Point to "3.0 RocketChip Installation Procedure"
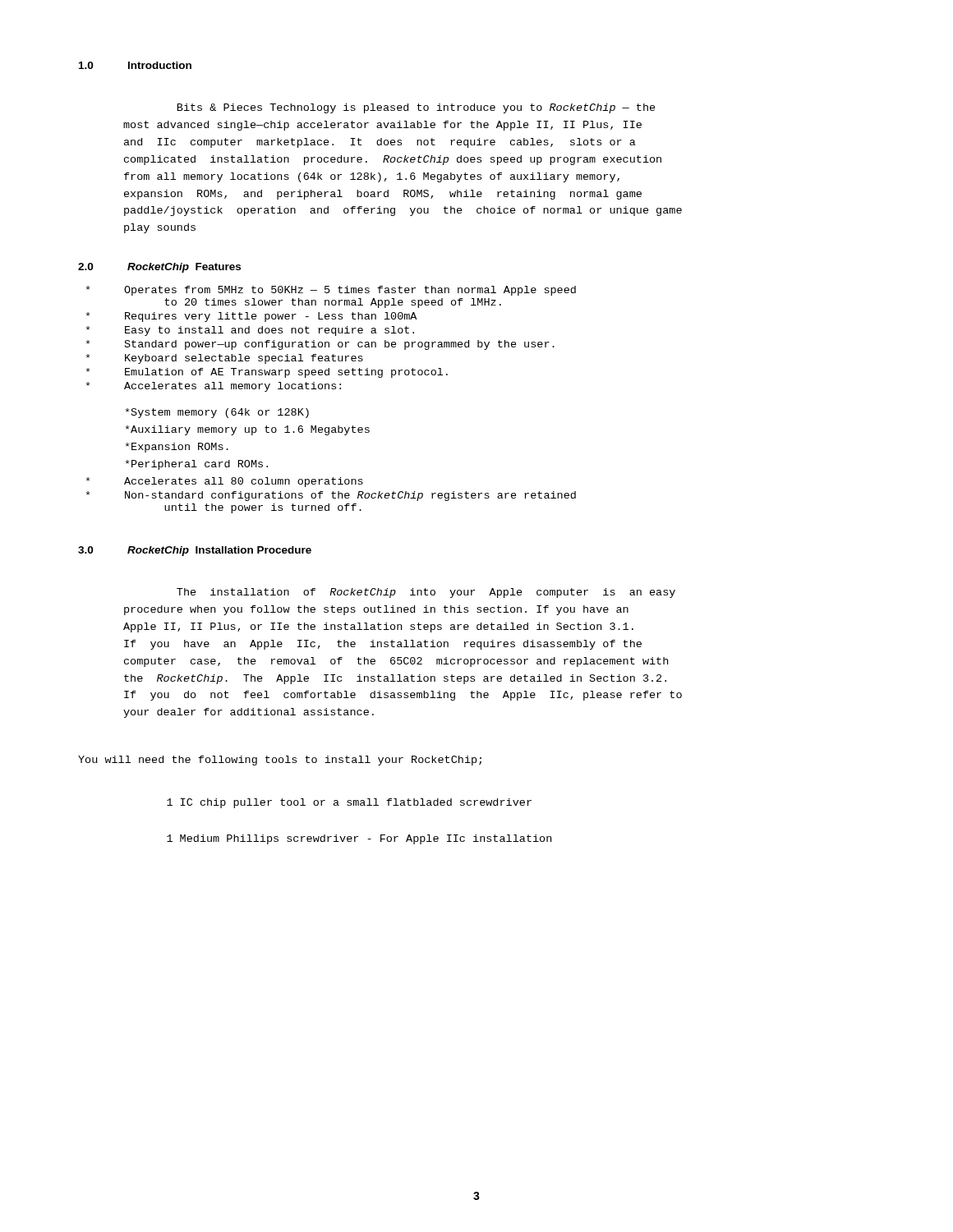Image resolution: width=953 pixels, height=1232 pixels. [195, 550]
